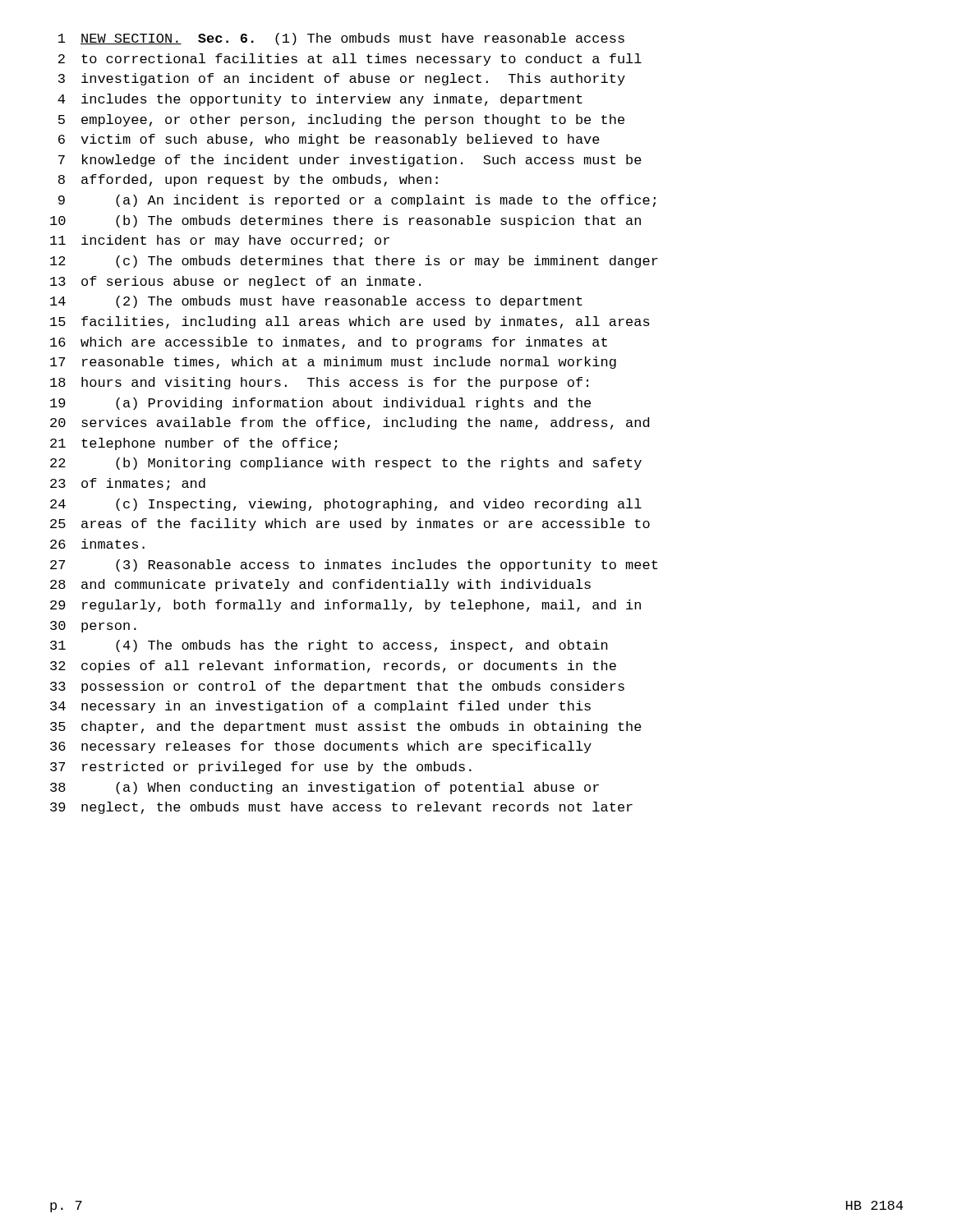Select the list item that says "22 (b) Monitoring"
This screenshot has height=1232, width=953.
point(476,475)
